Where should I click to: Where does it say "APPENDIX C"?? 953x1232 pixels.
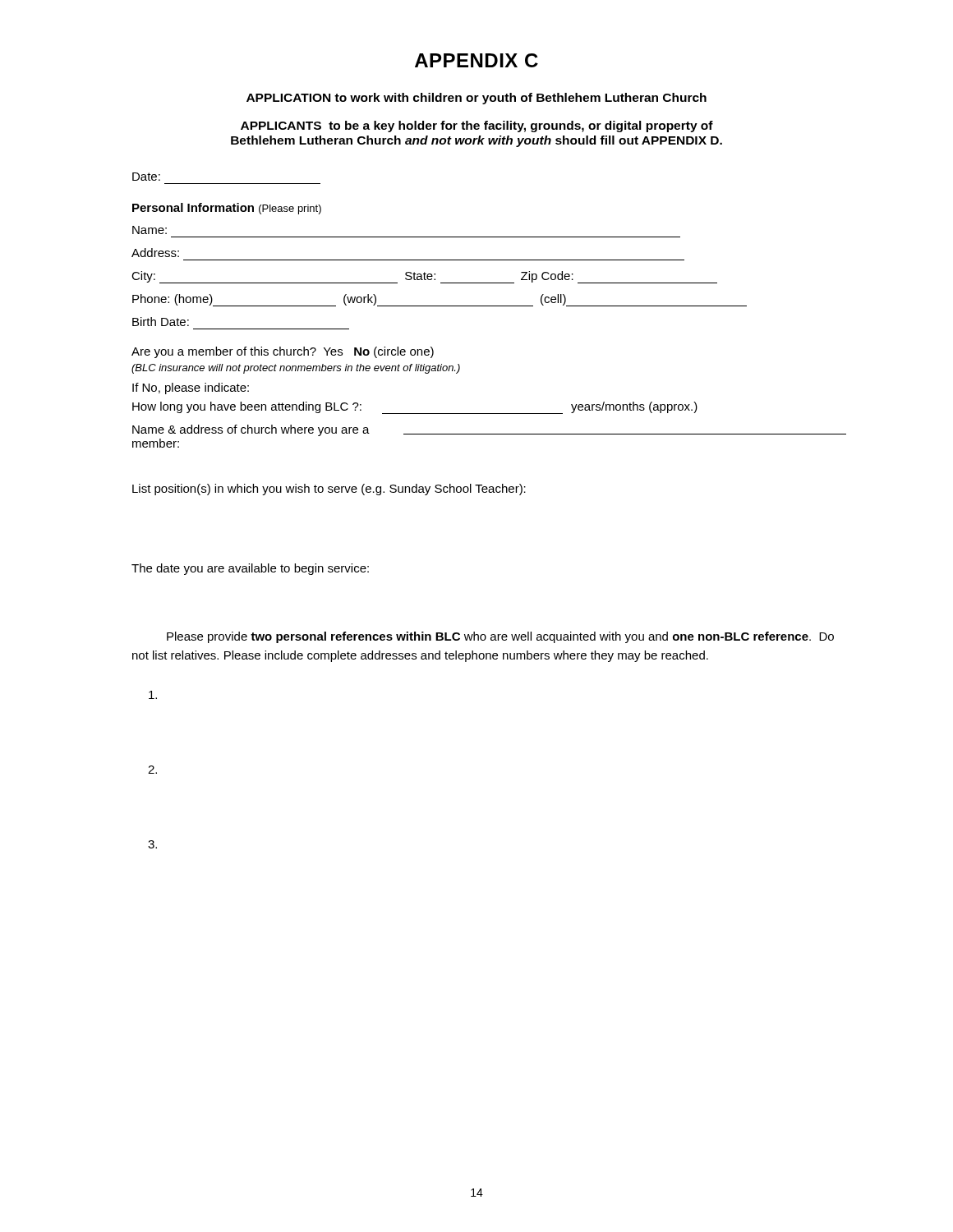(476, 60)
